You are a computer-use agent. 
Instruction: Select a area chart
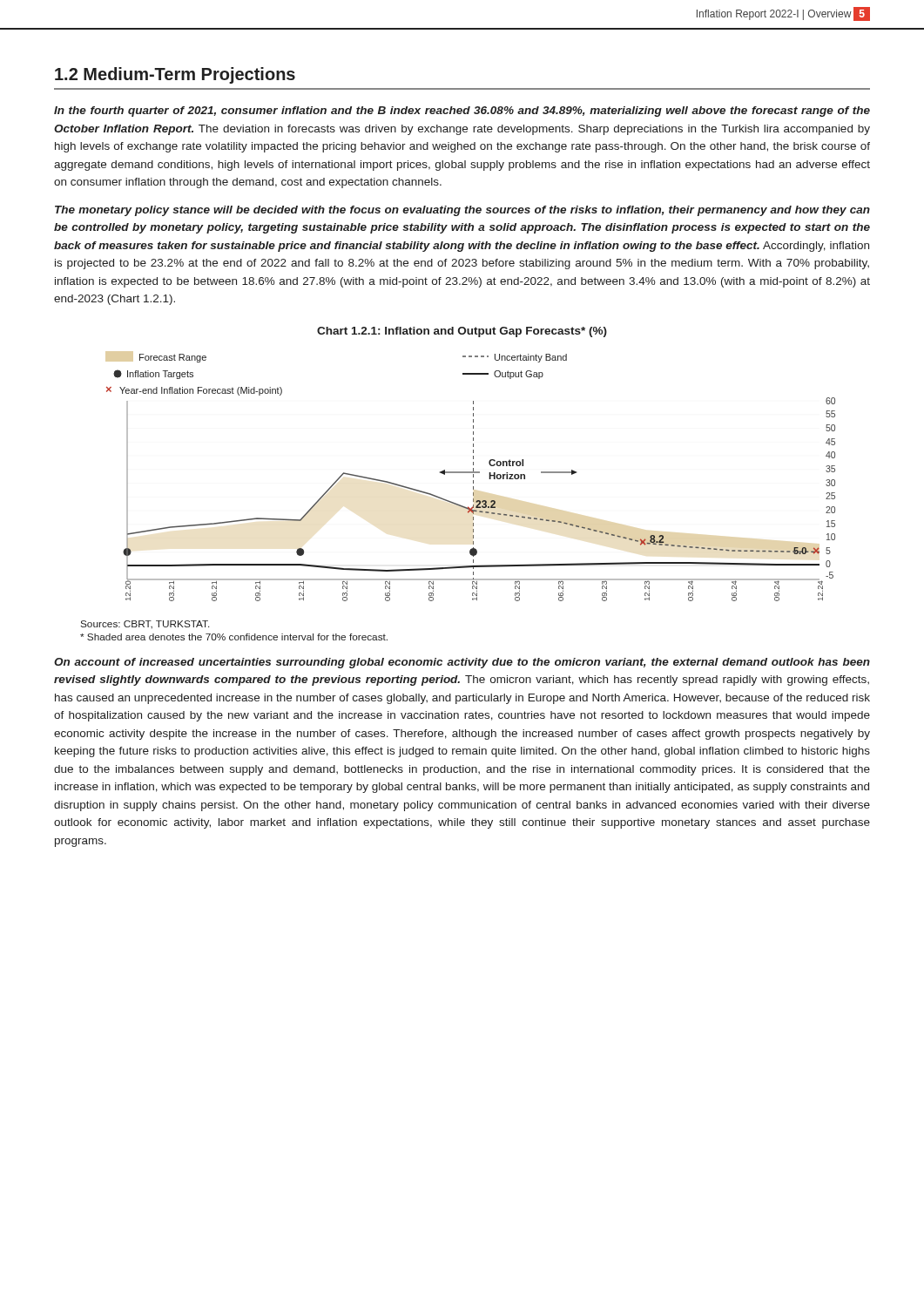[462, 479]
